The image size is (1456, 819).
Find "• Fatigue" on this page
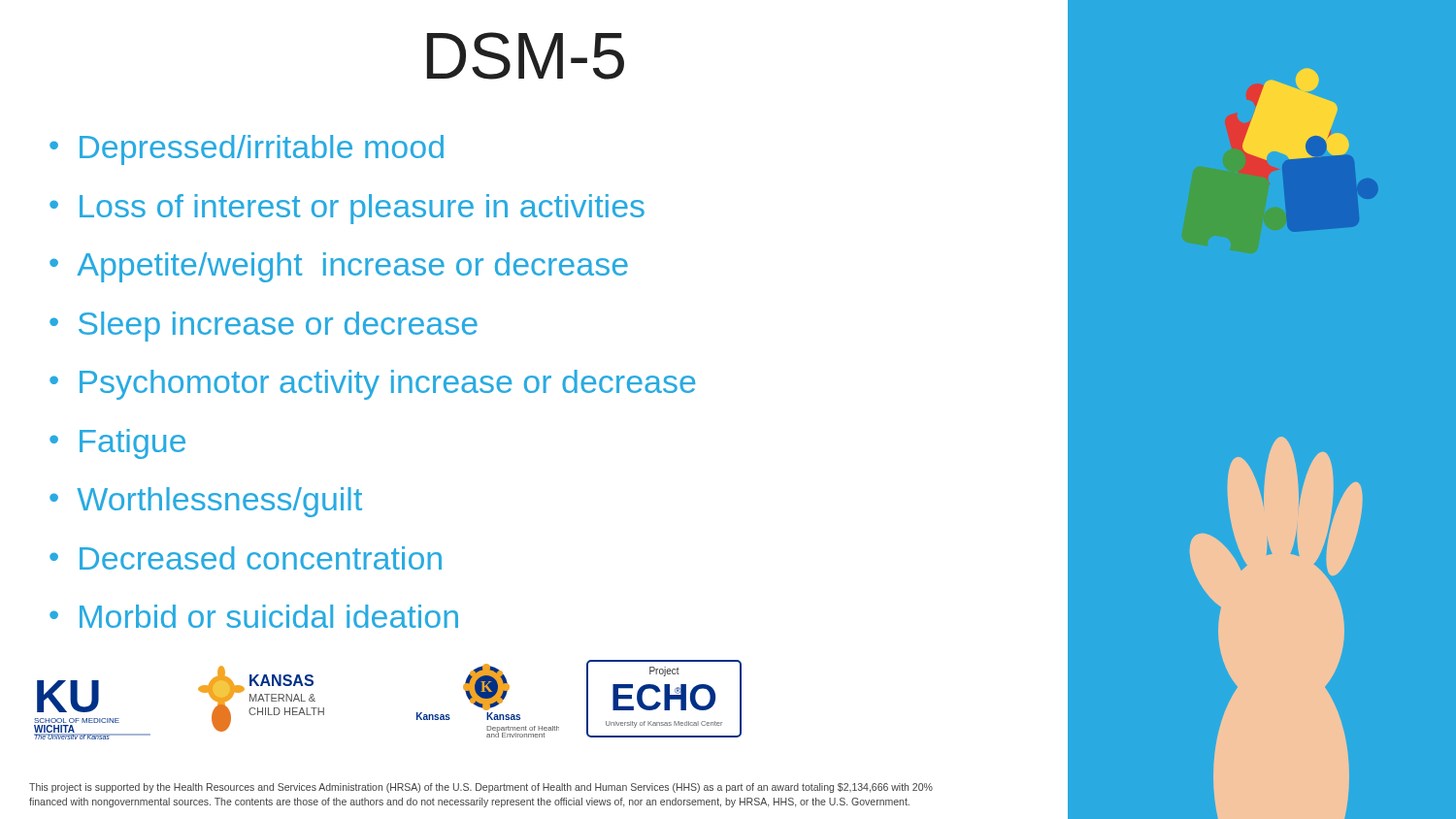pyautogui.click(x=118, y=440)
